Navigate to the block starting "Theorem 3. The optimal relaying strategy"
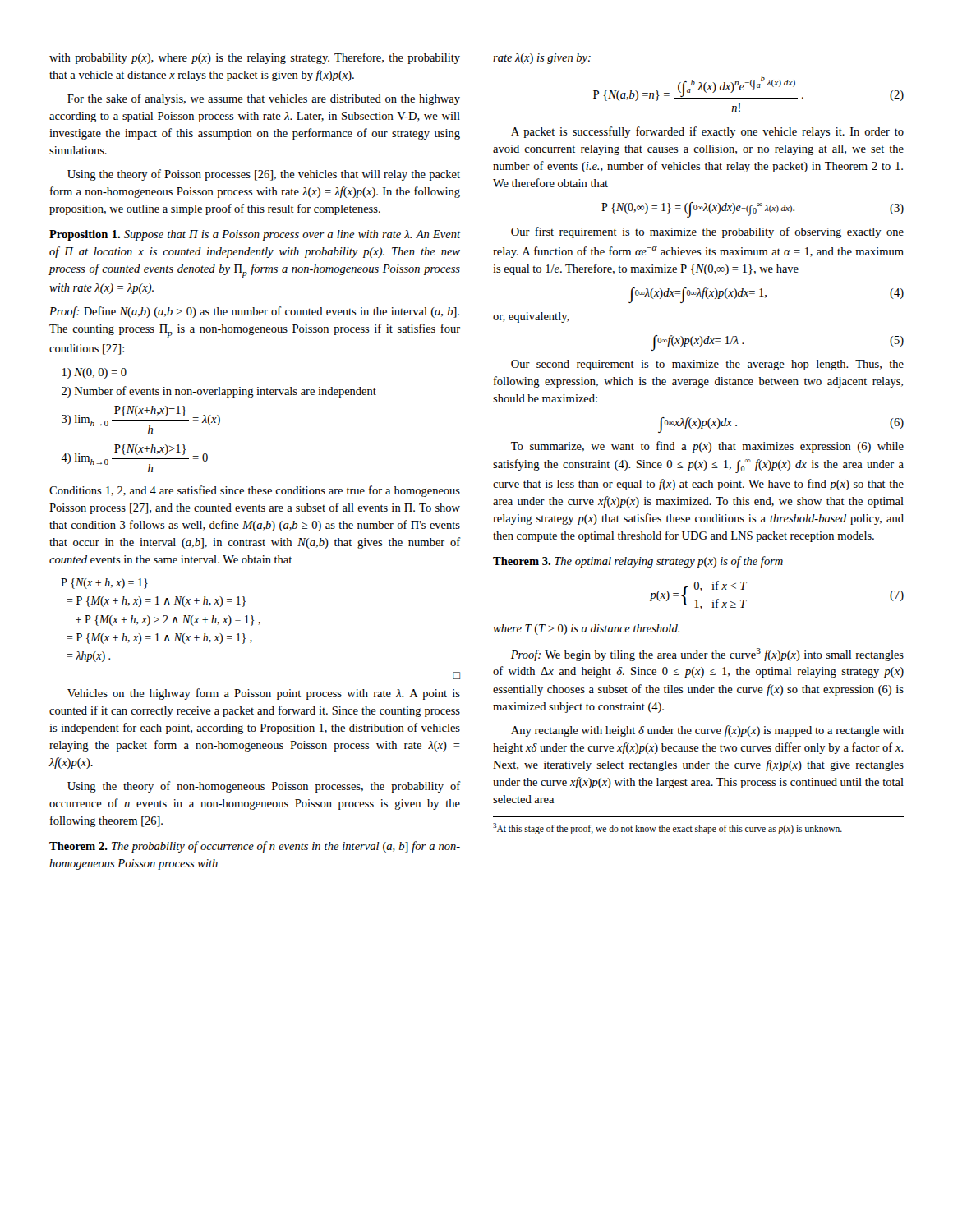Image resolution: width=953 pixels, height=1232 pixels. click(x=698, y=561)
